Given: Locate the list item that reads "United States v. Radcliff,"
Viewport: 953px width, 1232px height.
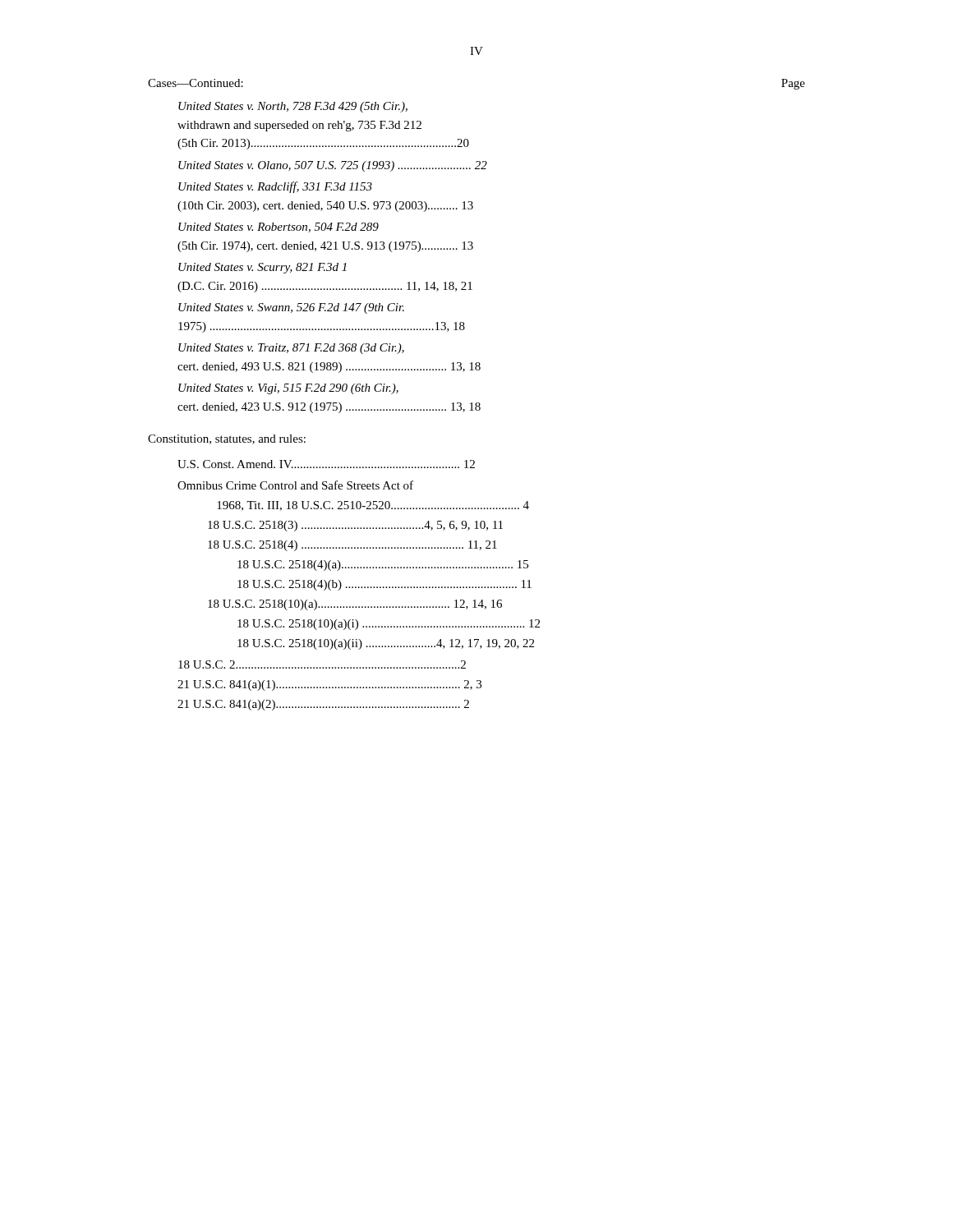Looking at the screenshot, I should [x=275, y=187].
